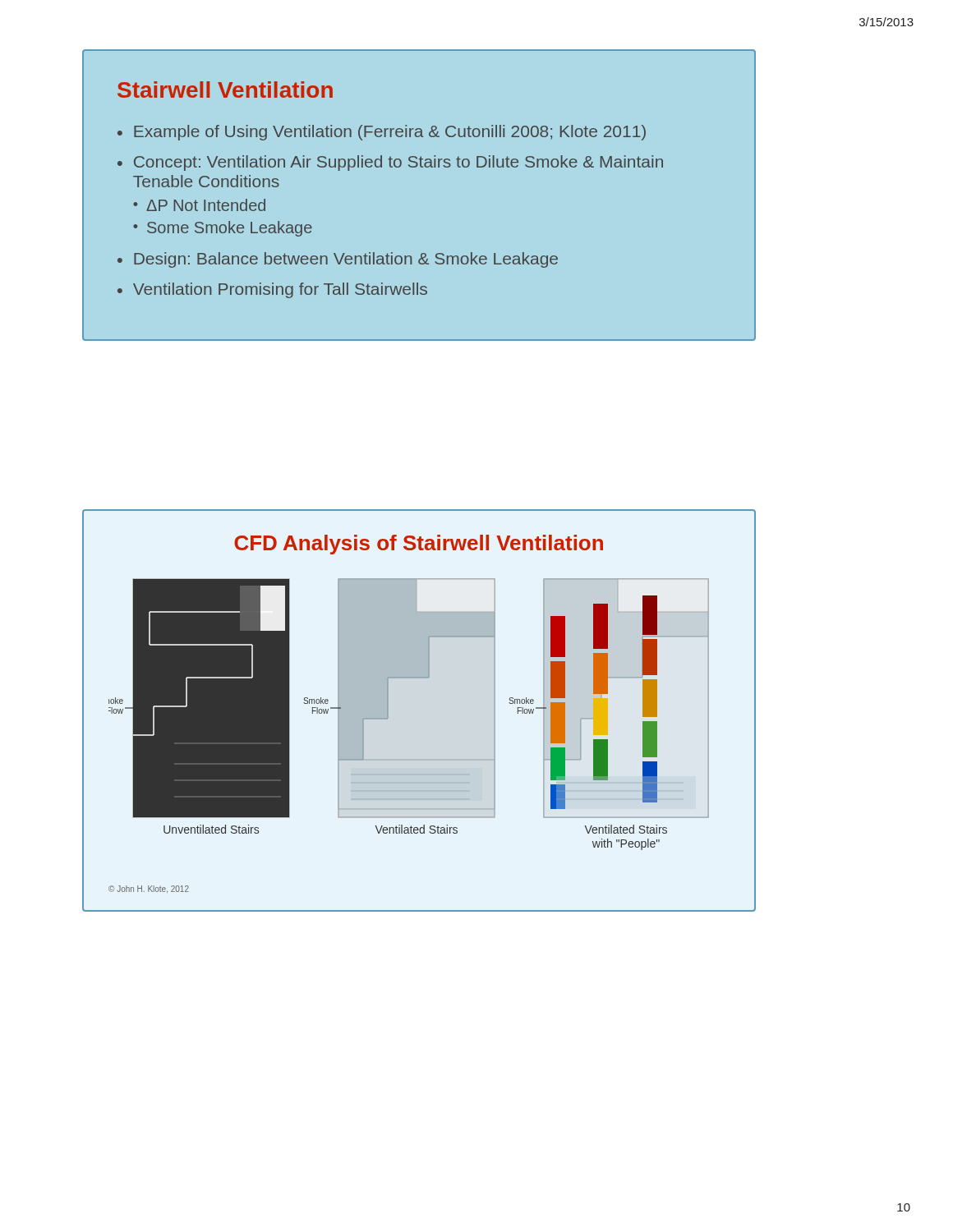Navigate to the region starting "CFD Analysis of Stairwell Ventilation"
The width and height of the screenshot is (953, 1232).
click(x=419, y=543)
